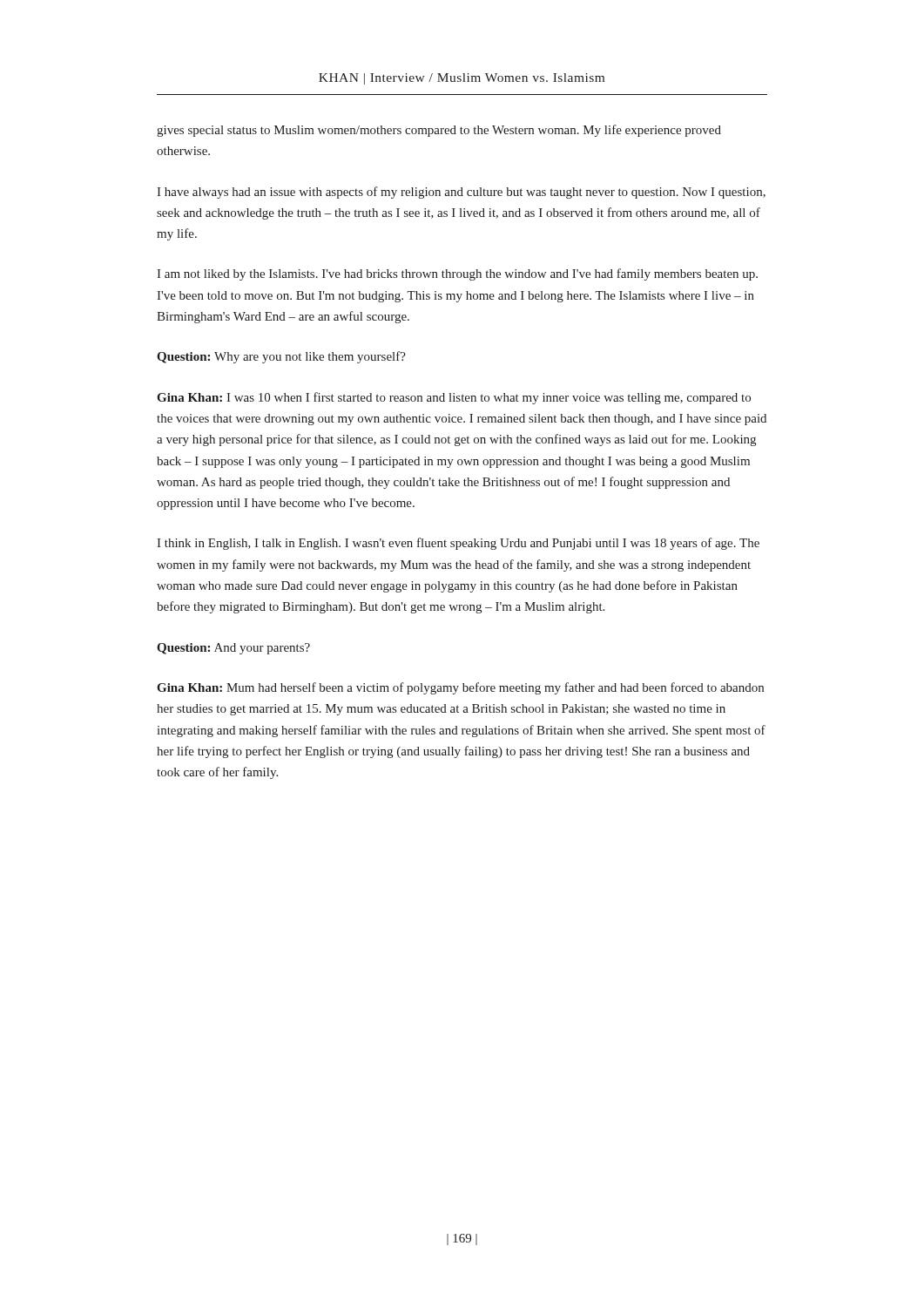Viewport: 924px width, 1307px height.
Task: Find the text block that reads "Gina Khan: Mum had herself"
Action: pyautogui.click(x=461, y=730)
